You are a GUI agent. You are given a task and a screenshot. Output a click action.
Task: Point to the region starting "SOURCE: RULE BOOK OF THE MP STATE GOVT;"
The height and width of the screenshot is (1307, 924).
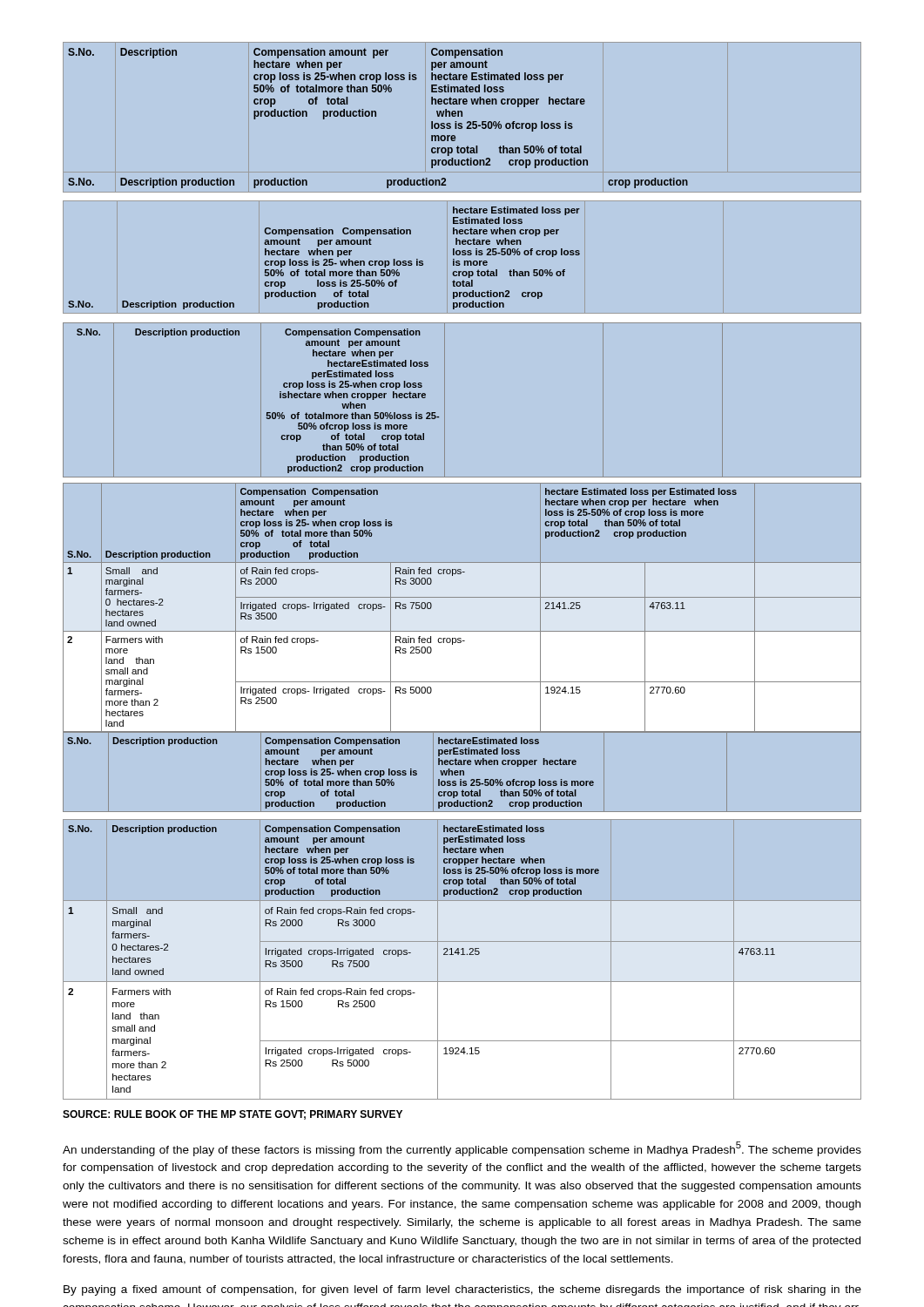click(233, 1114)
